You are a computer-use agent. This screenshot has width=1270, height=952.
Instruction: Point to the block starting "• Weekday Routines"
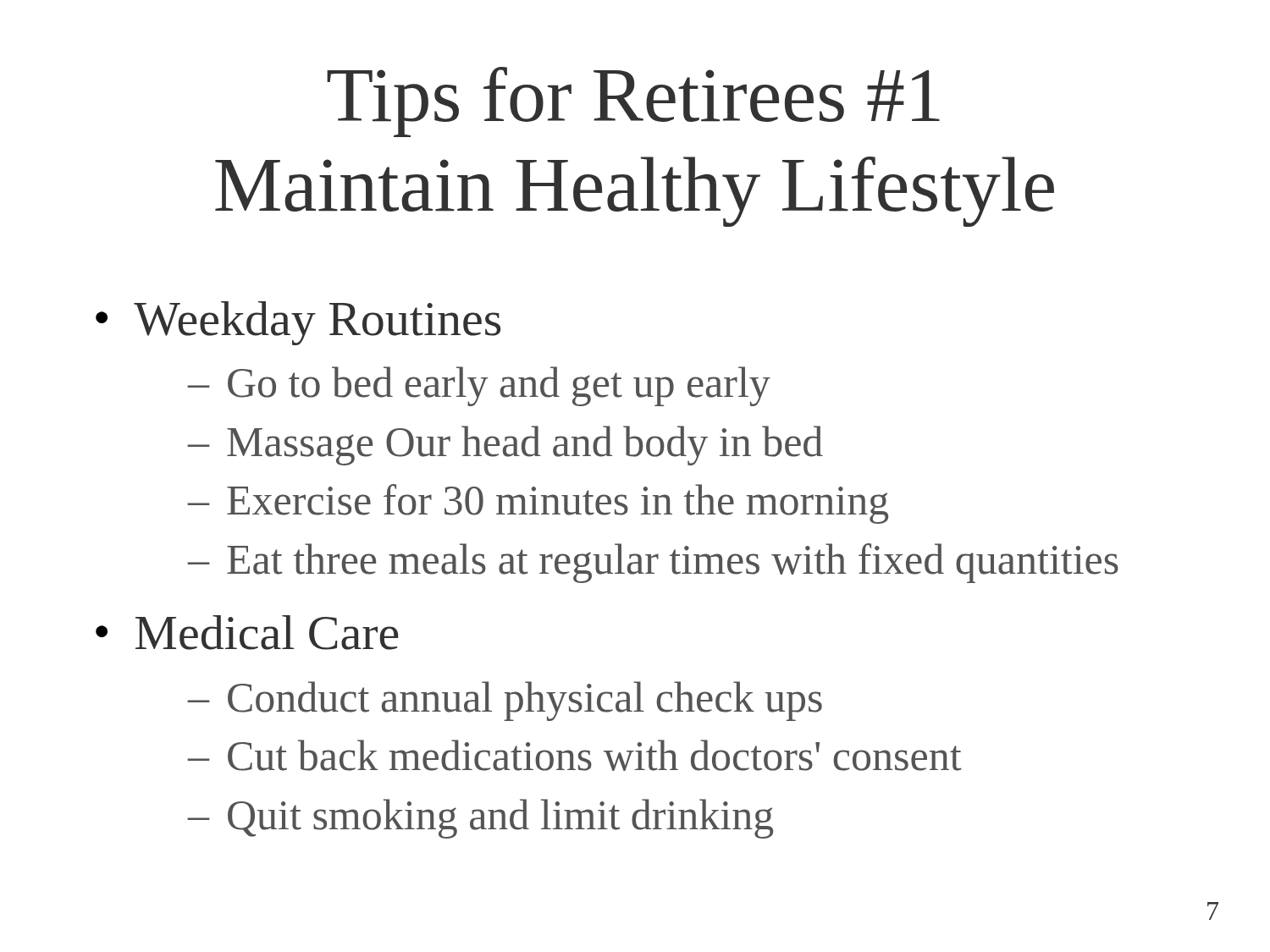(x=298, y=318)
